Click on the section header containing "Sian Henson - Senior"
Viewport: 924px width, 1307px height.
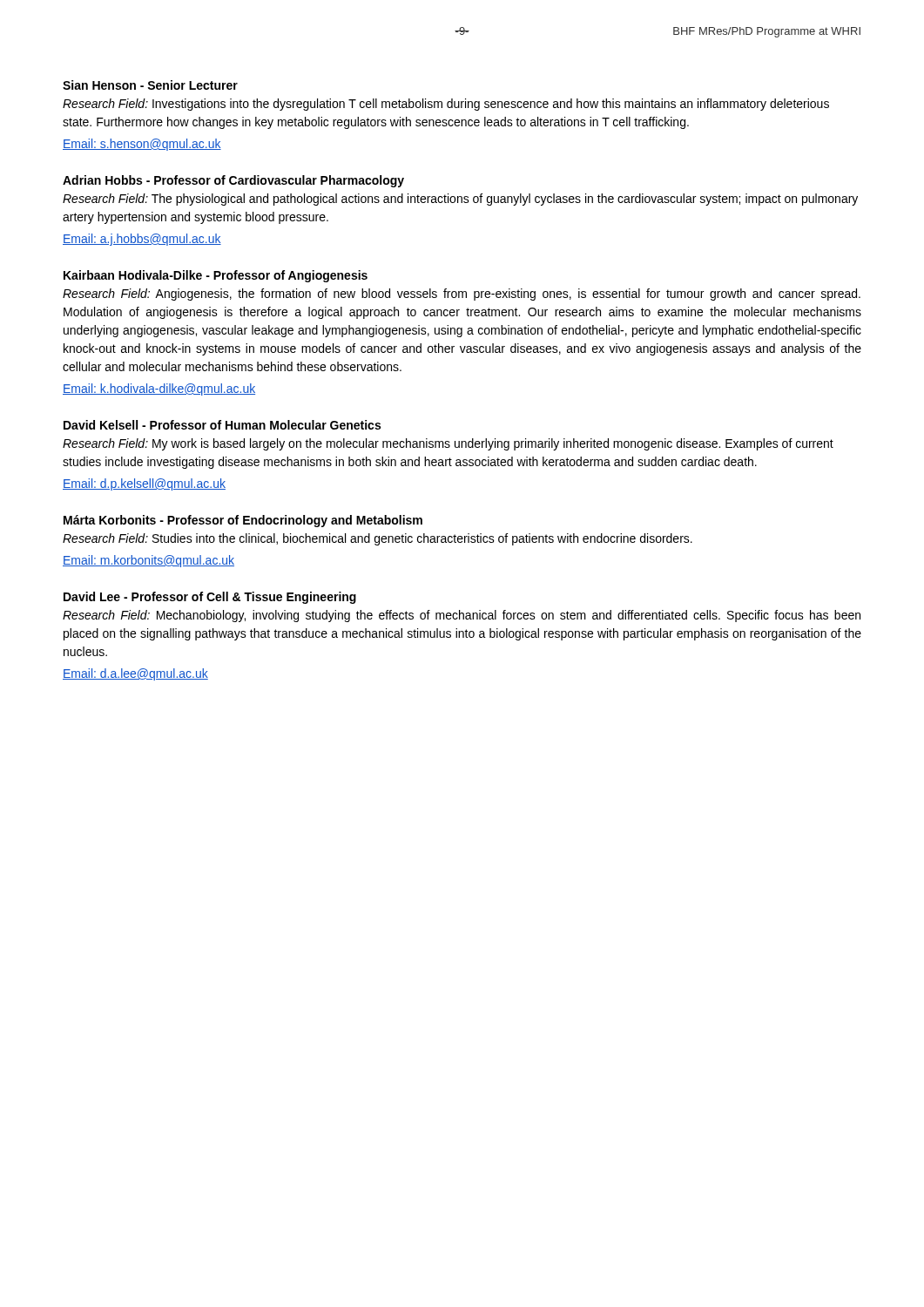(x=150, y=85)
